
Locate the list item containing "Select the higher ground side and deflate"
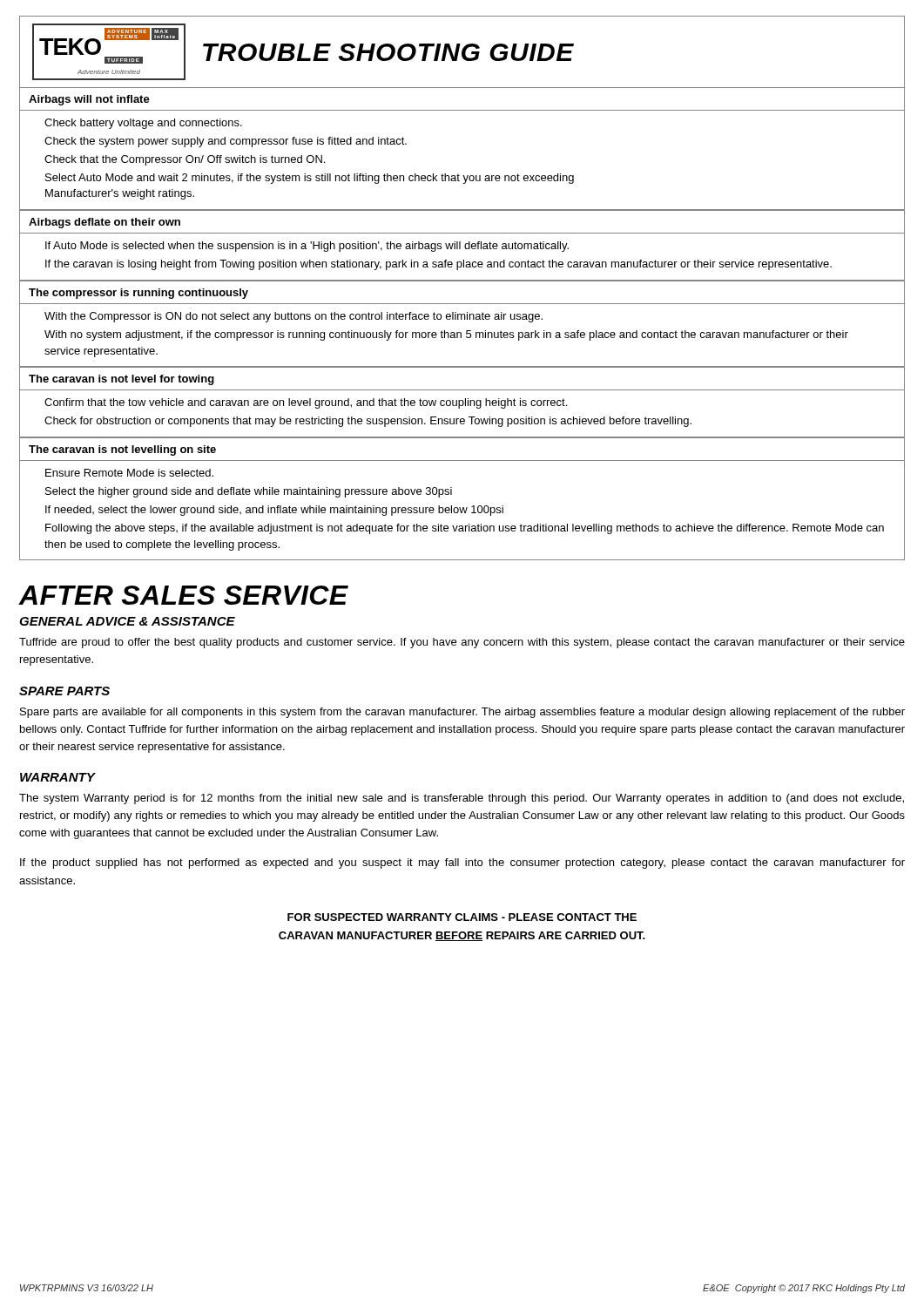(x=248, y=491)
